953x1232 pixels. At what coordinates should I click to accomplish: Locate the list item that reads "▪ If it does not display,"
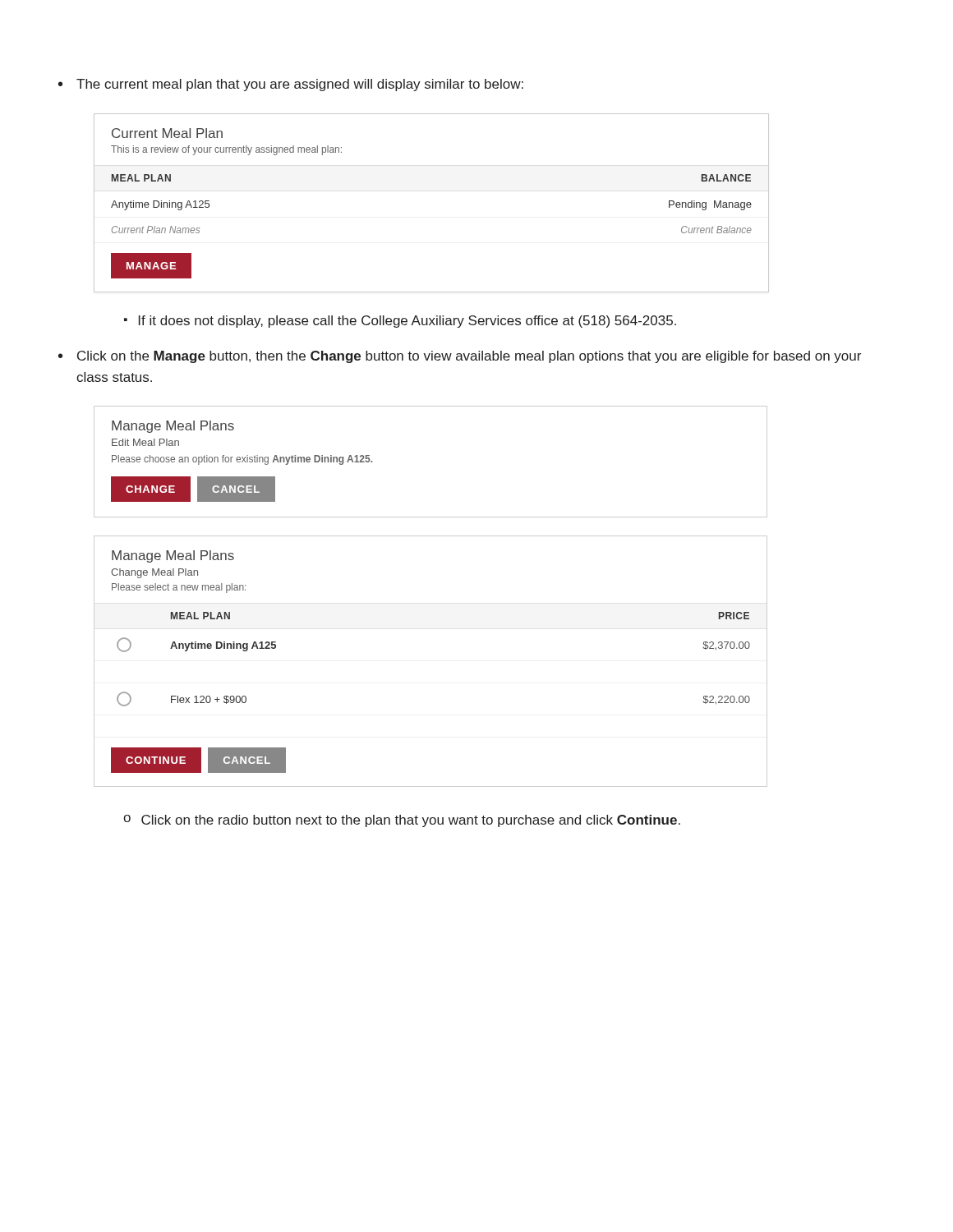400,321
